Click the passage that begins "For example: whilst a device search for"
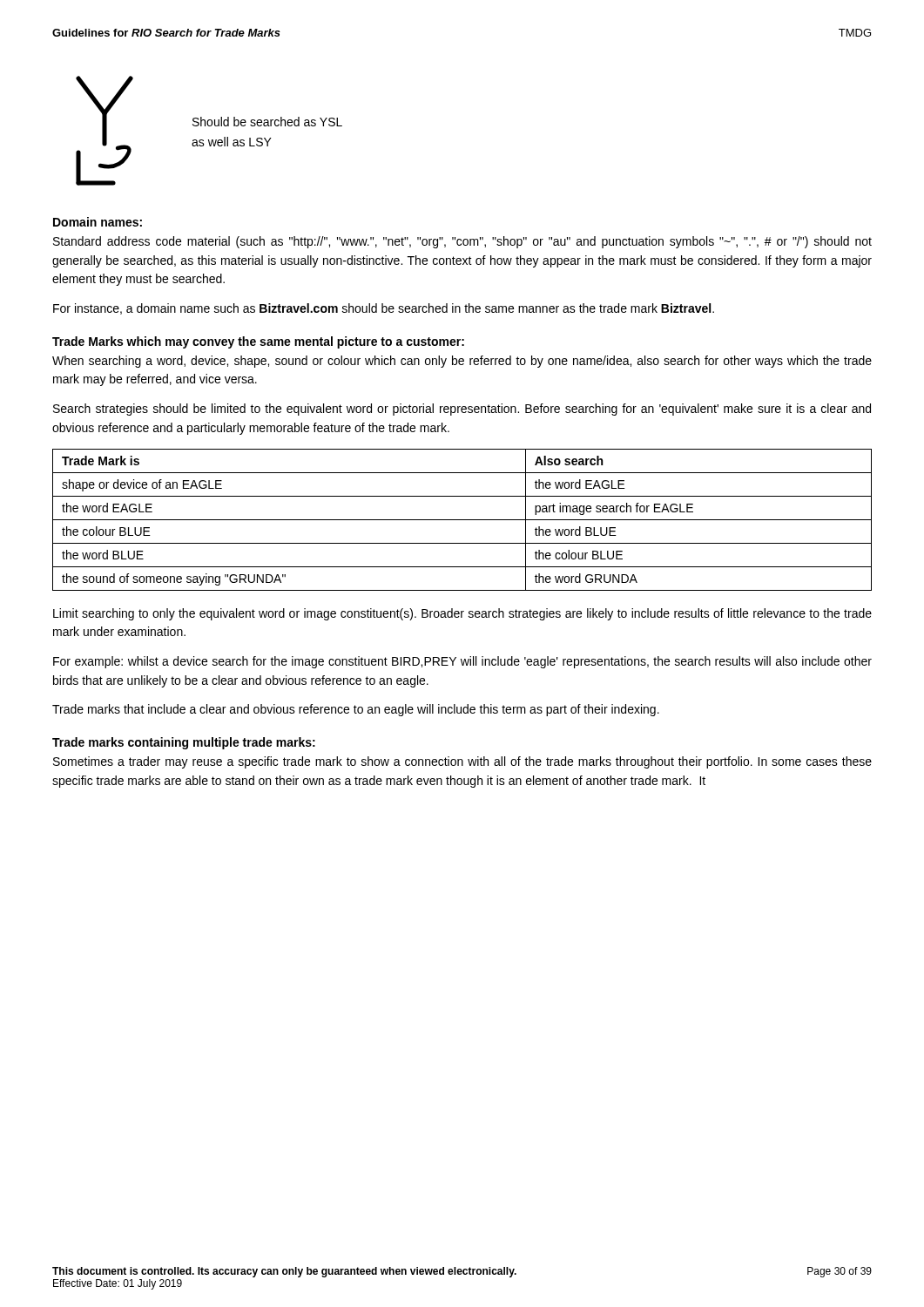The width and height of the screenshot is (924, 1307). point(462,671)
